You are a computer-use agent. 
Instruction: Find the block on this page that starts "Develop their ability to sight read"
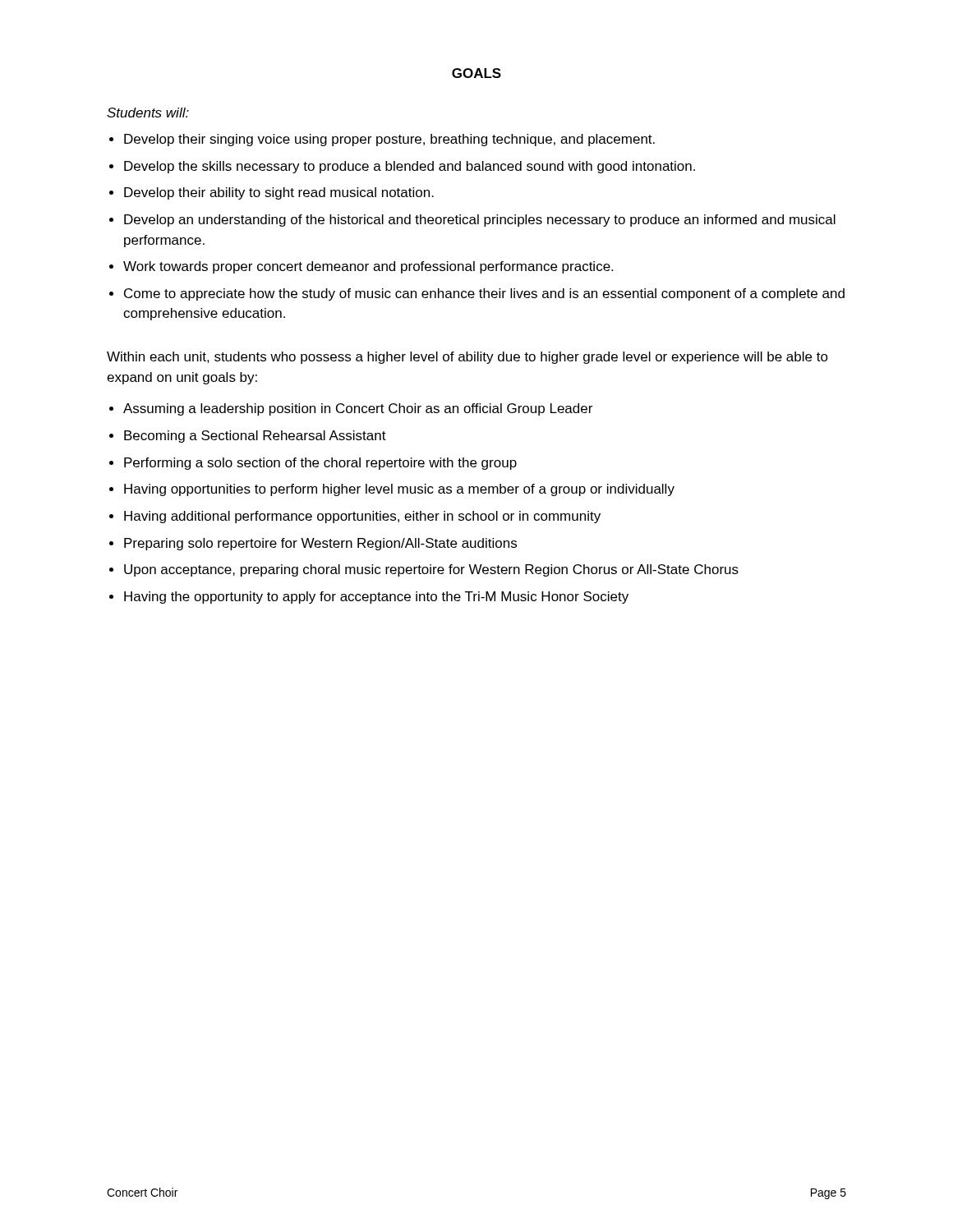[x=279, y=193]
